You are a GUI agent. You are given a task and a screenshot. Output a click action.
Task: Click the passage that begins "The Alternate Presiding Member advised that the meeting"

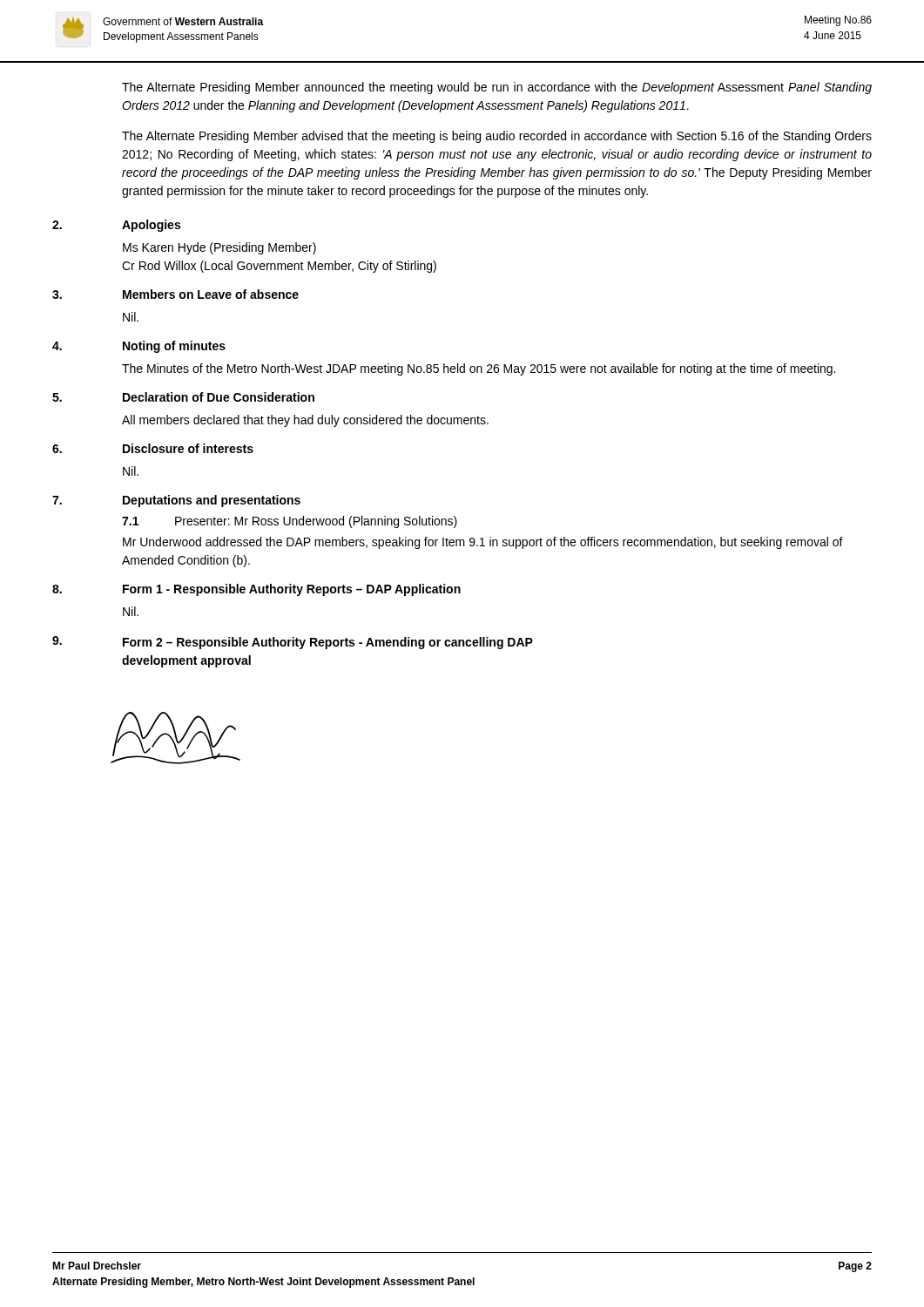[497, 163]
